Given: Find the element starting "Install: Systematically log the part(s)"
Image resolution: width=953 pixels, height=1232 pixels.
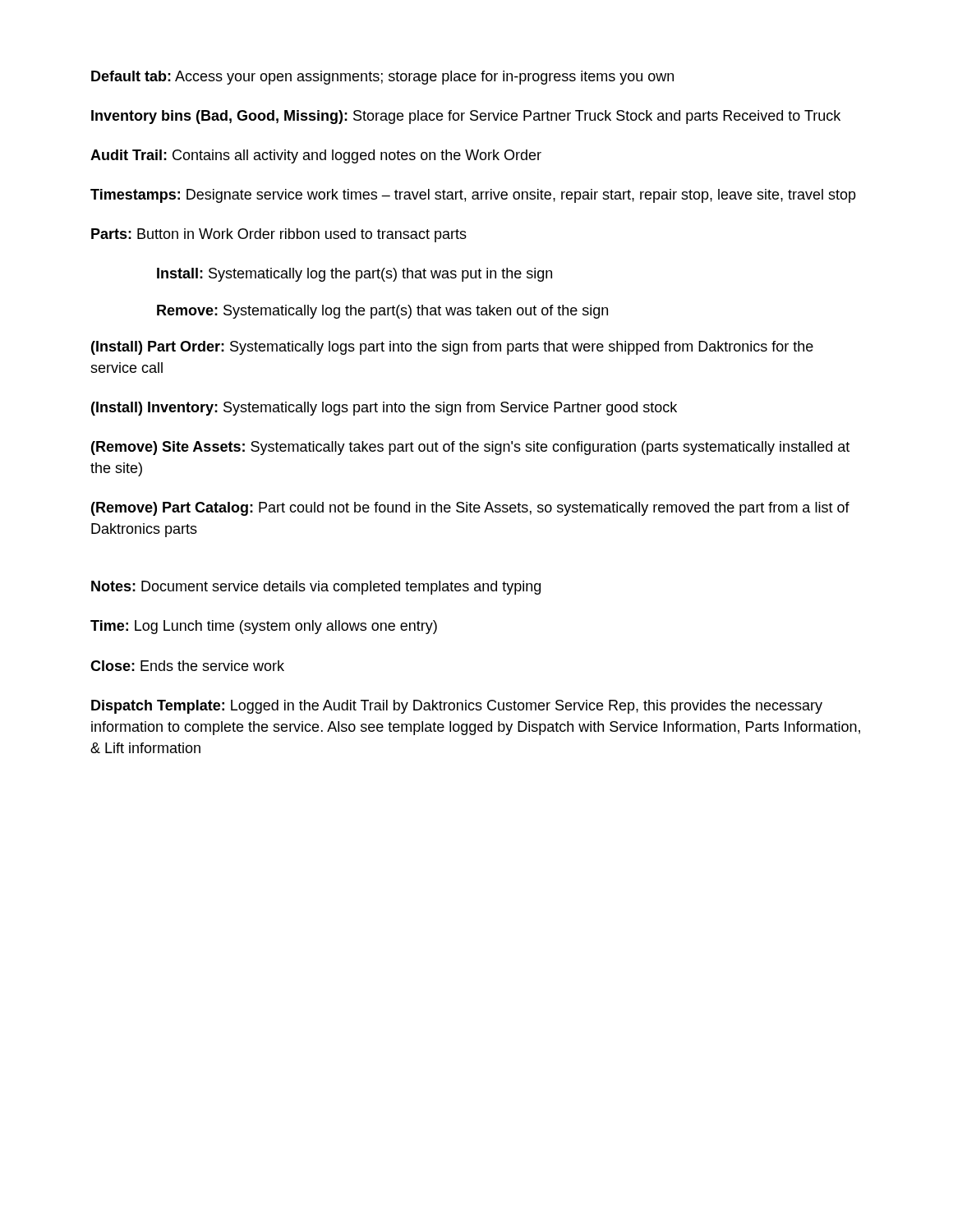Looking at the screenshot, I should pyautogui.click(x=355, y=274).
